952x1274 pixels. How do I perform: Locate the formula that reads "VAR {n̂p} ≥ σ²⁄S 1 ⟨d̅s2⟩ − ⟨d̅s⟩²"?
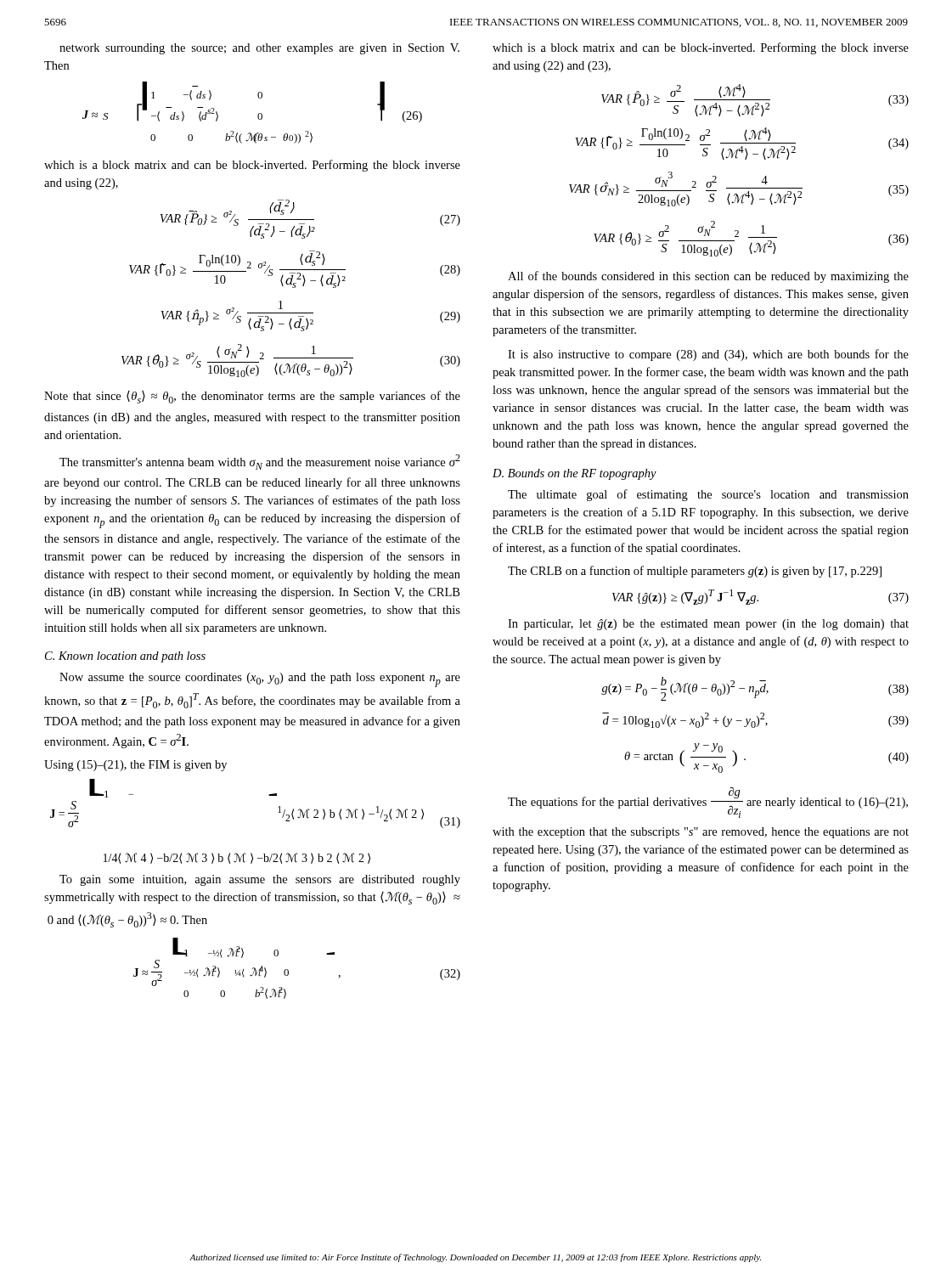pyautogui.click(x=252, y=316)
